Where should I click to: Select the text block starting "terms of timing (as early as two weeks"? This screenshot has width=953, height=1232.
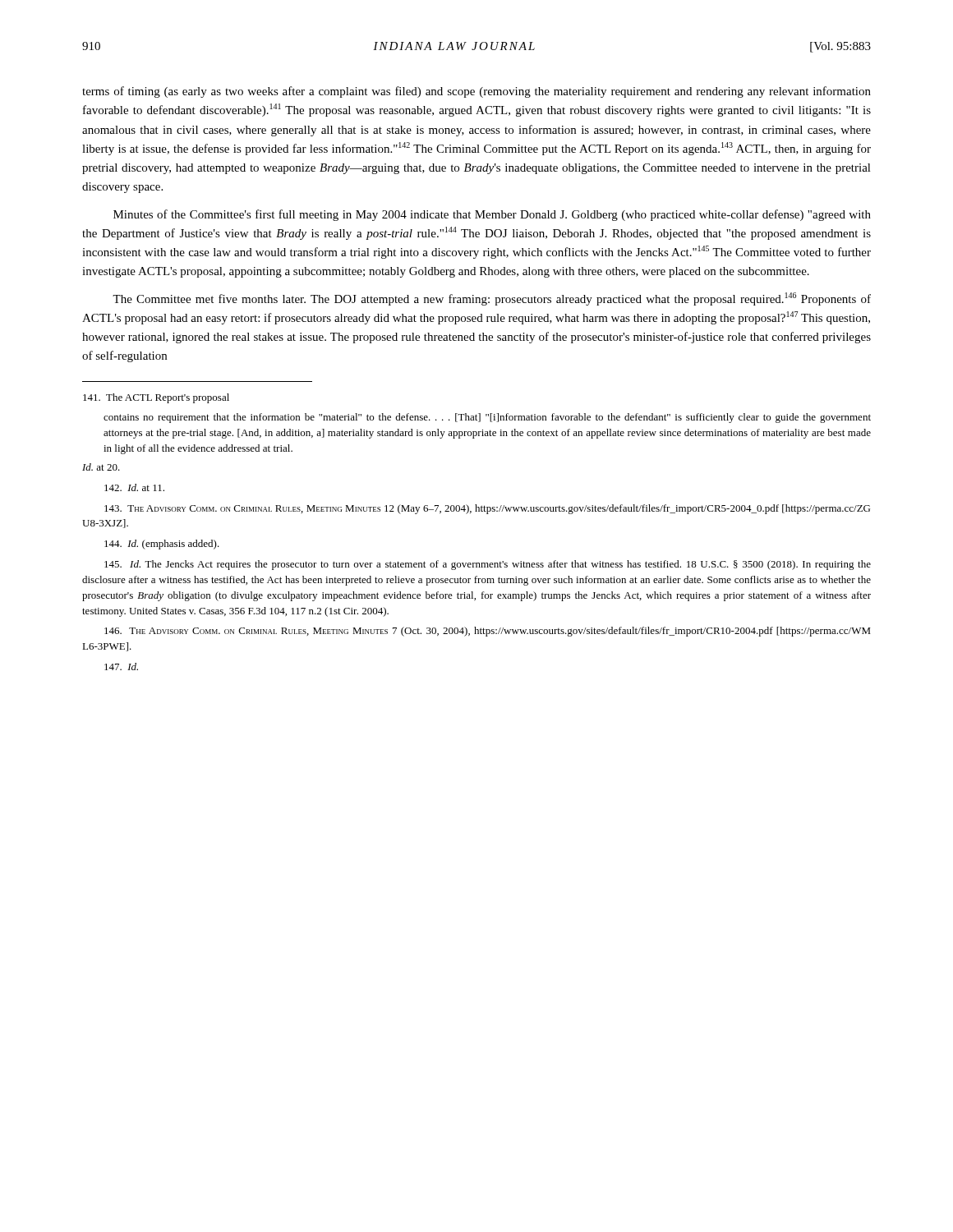(x=476, y=139)
